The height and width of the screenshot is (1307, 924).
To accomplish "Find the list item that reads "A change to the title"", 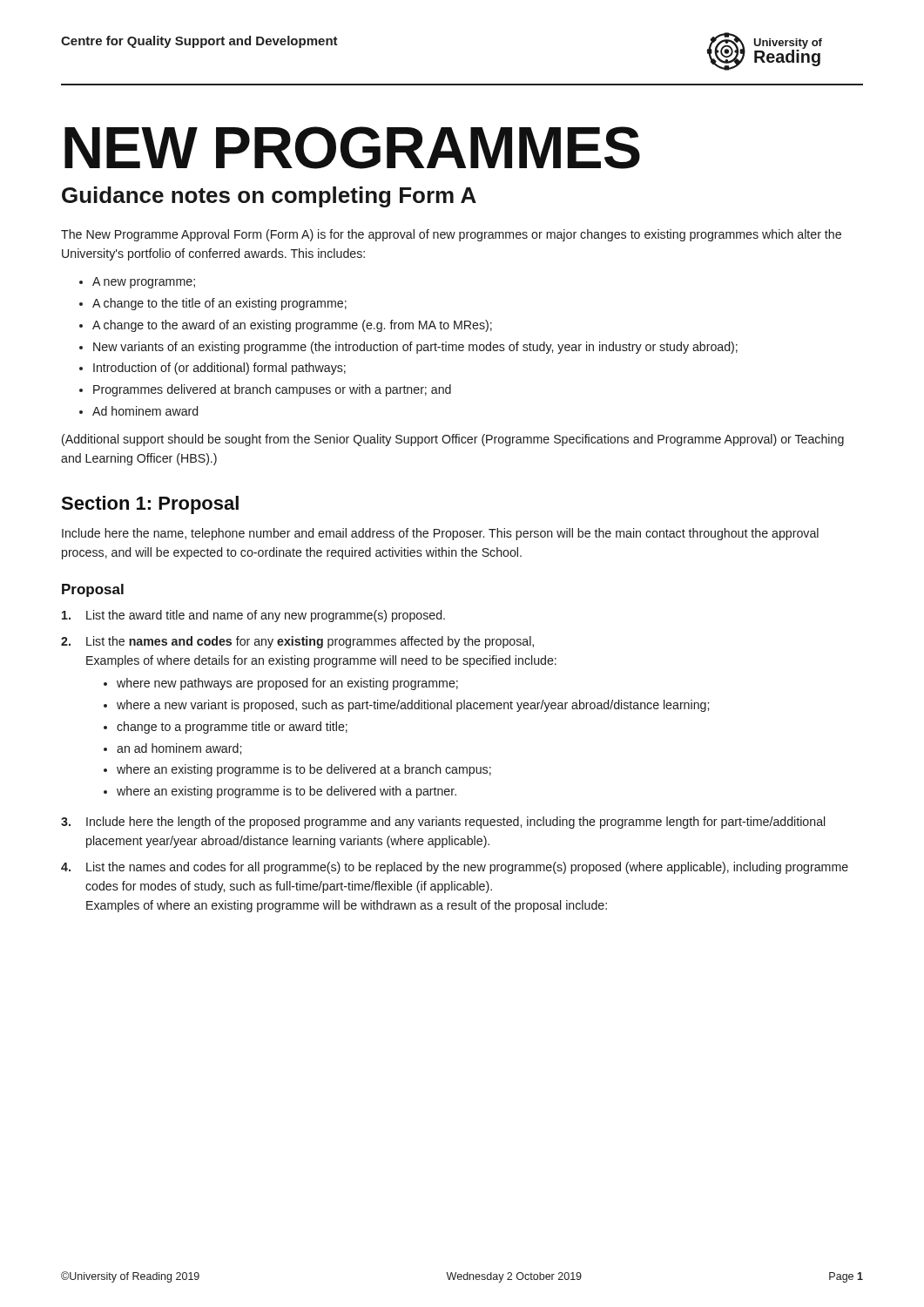I will coord(220,303).
